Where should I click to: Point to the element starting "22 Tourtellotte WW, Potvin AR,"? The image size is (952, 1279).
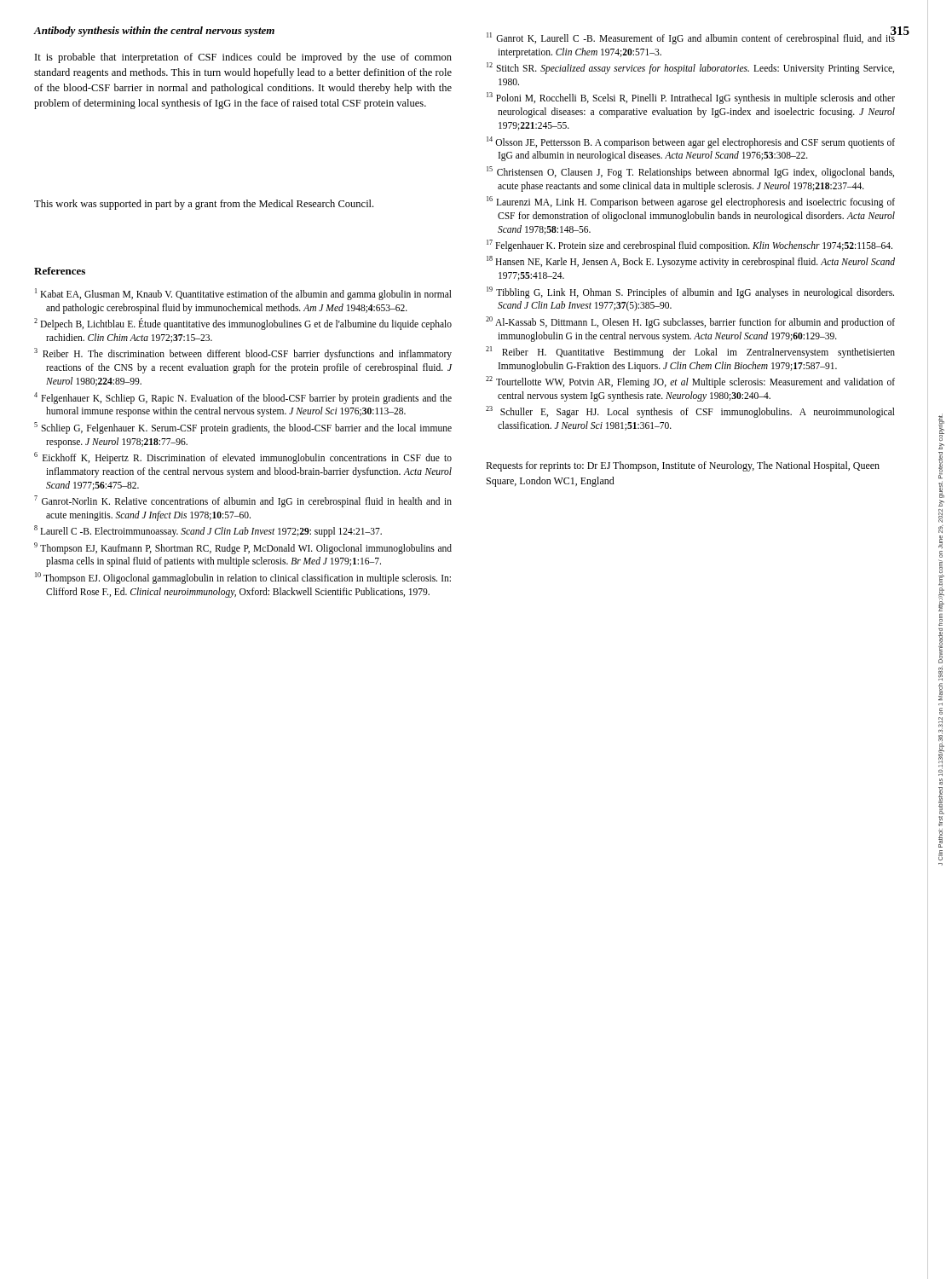690,389
